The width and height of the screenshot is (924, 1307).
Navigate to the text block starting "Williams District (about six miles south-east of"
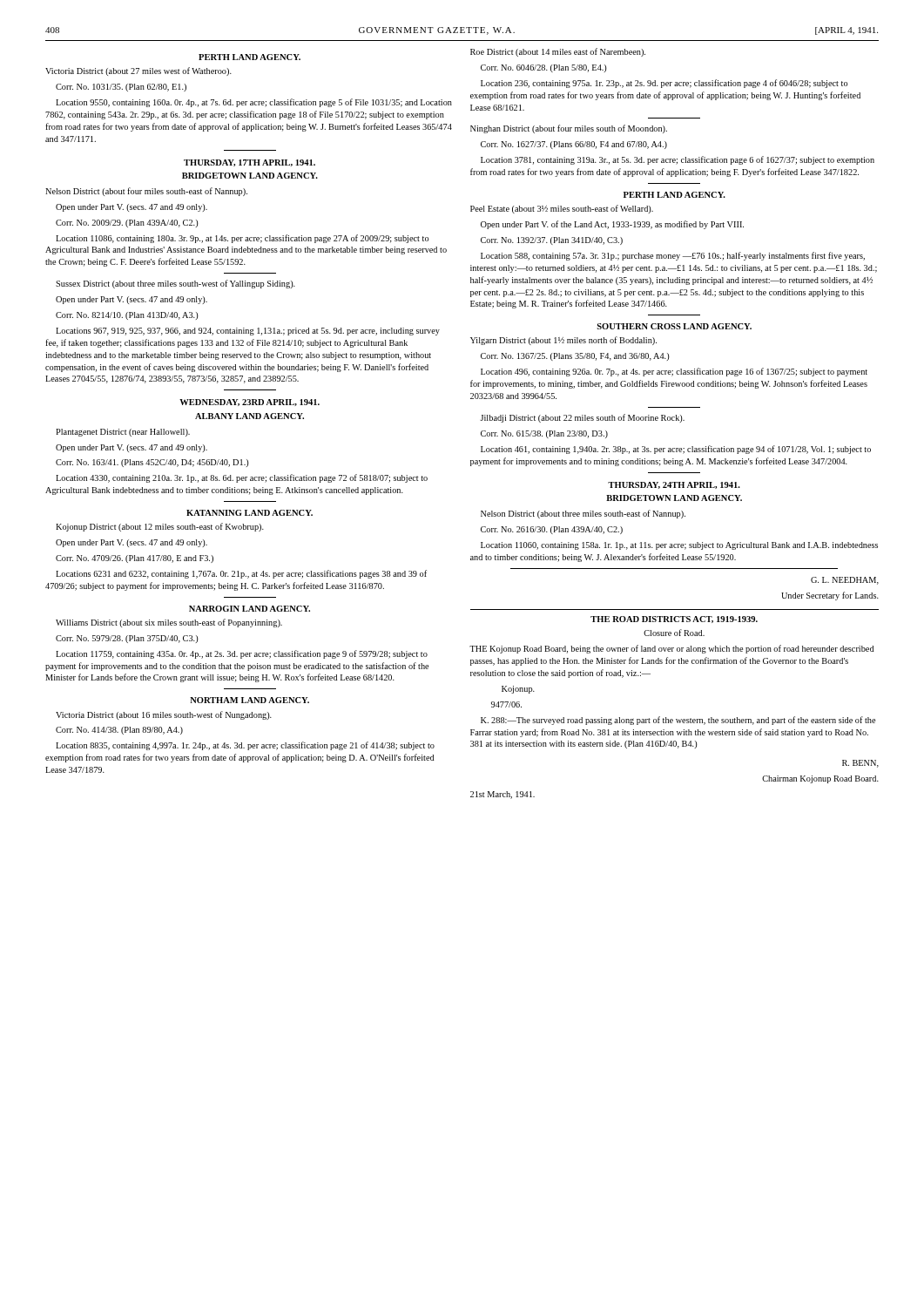tap(250, 651)
